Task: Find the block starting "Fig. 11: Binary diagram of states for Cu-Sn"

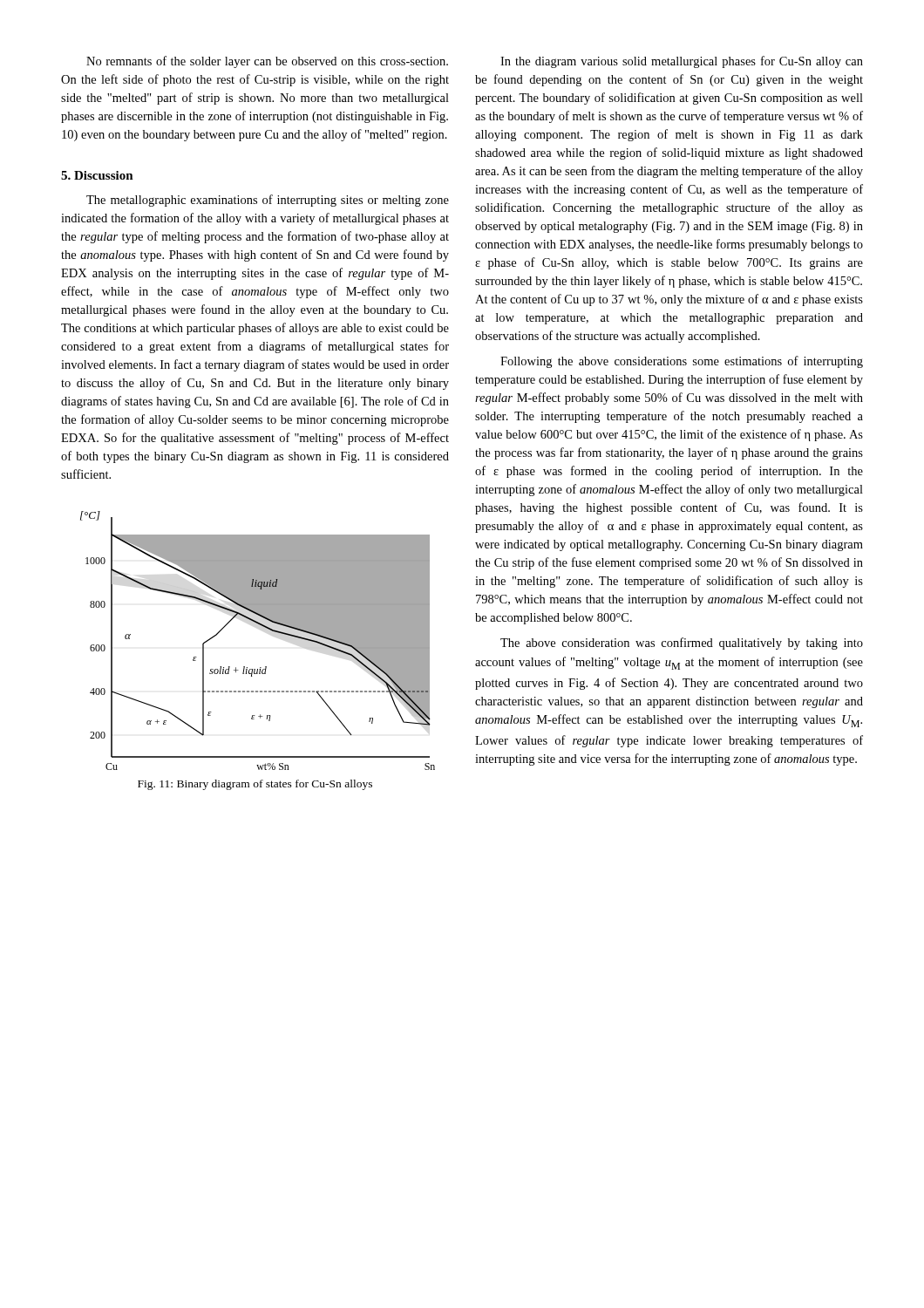Action: 255,784
